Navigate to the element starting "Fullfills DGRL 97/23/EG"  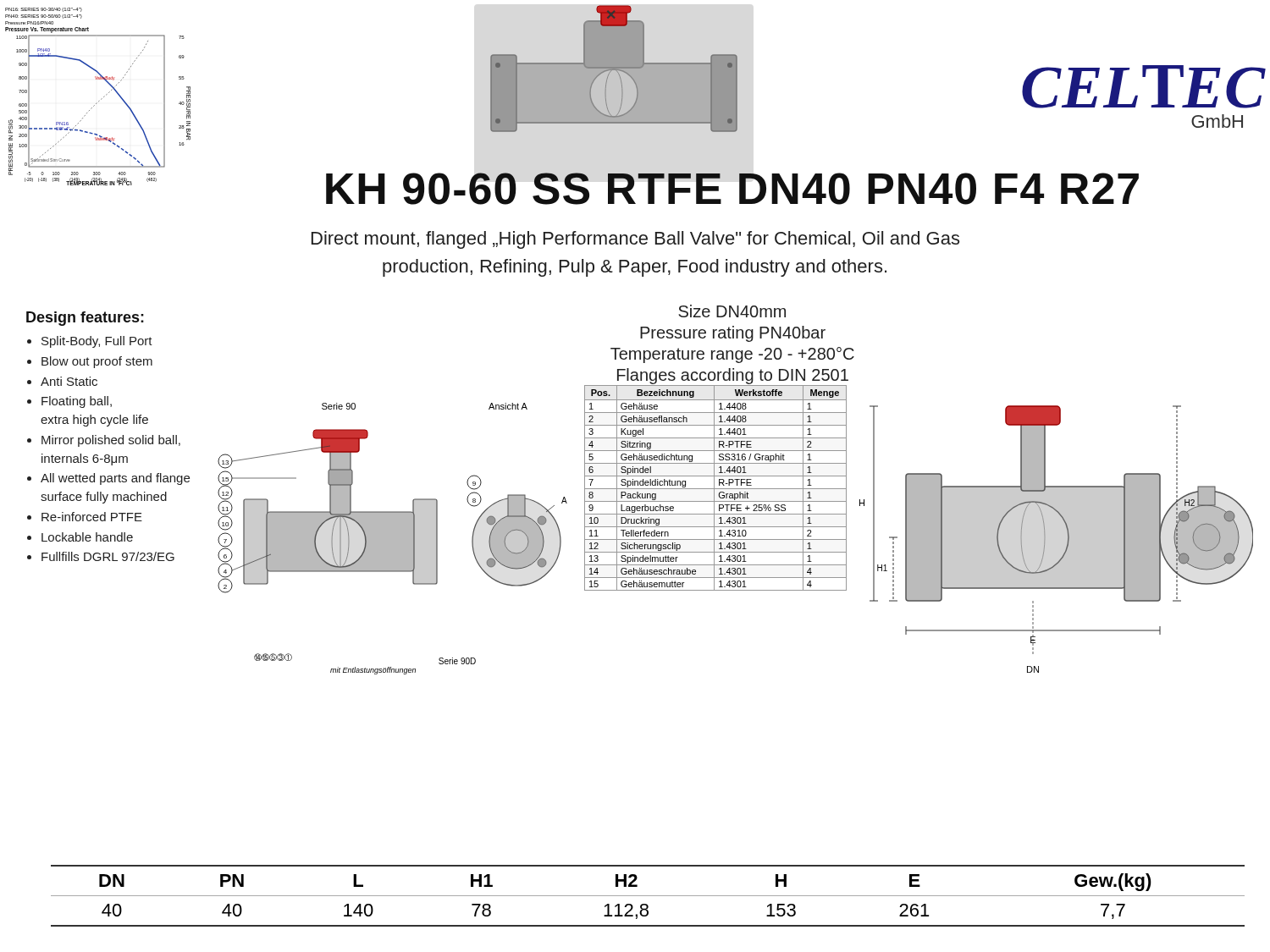click(108, 557)
